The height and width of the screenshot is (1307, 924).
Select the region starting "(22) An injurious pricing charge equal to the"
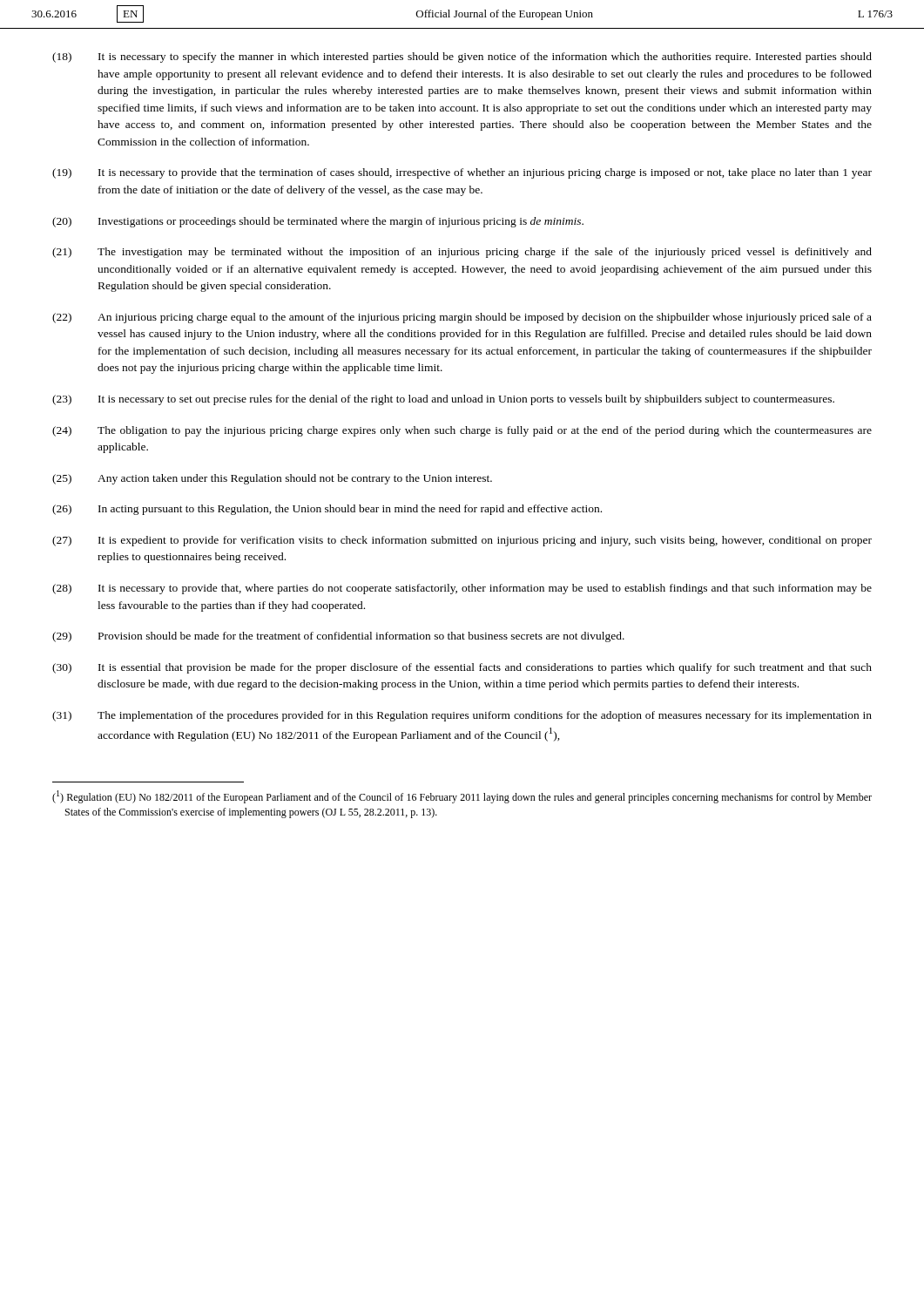(x=462, y=342)
